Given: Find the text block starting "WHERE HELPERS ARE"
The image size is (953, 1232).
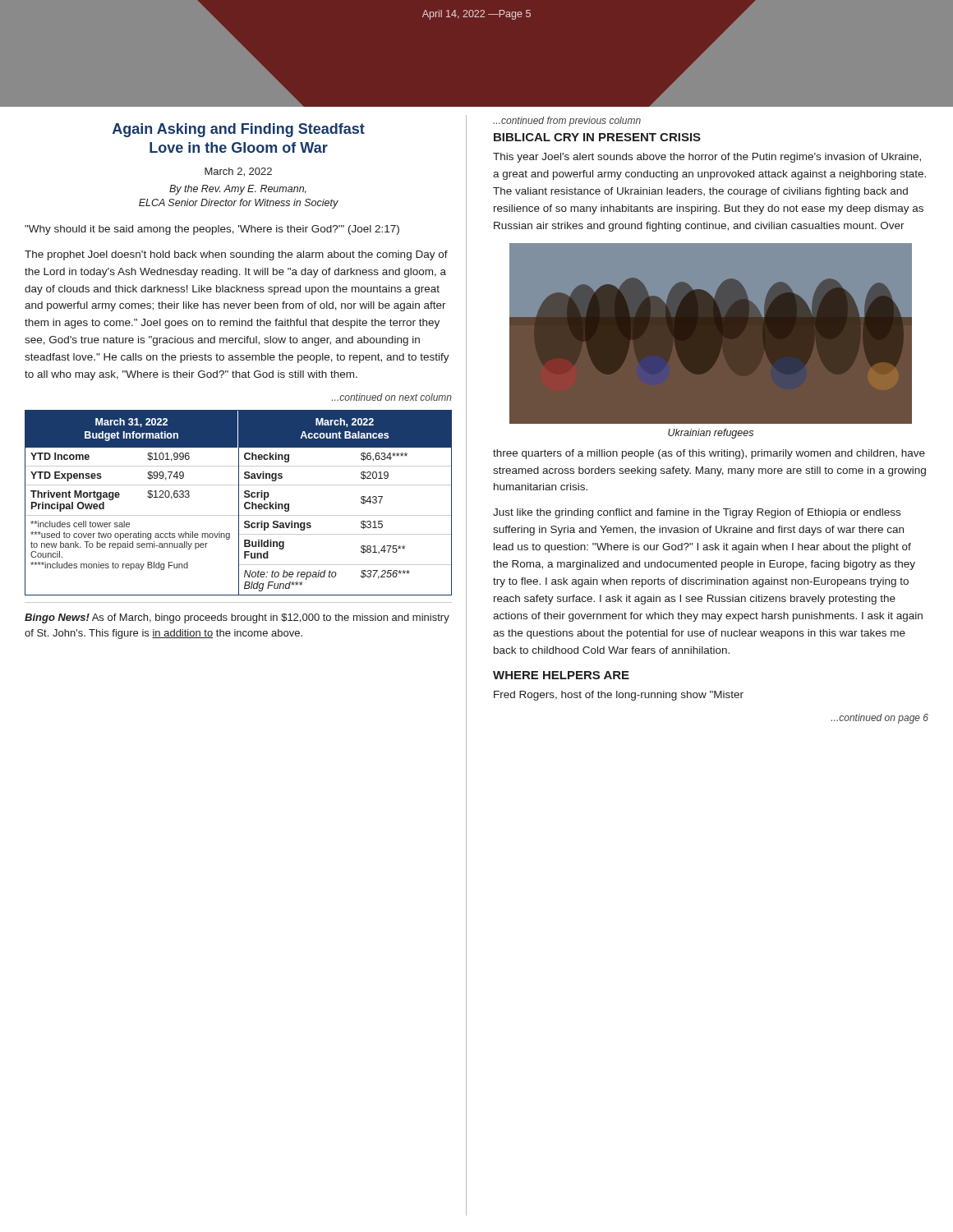Looking at the screenshot, I should point(561,674).
